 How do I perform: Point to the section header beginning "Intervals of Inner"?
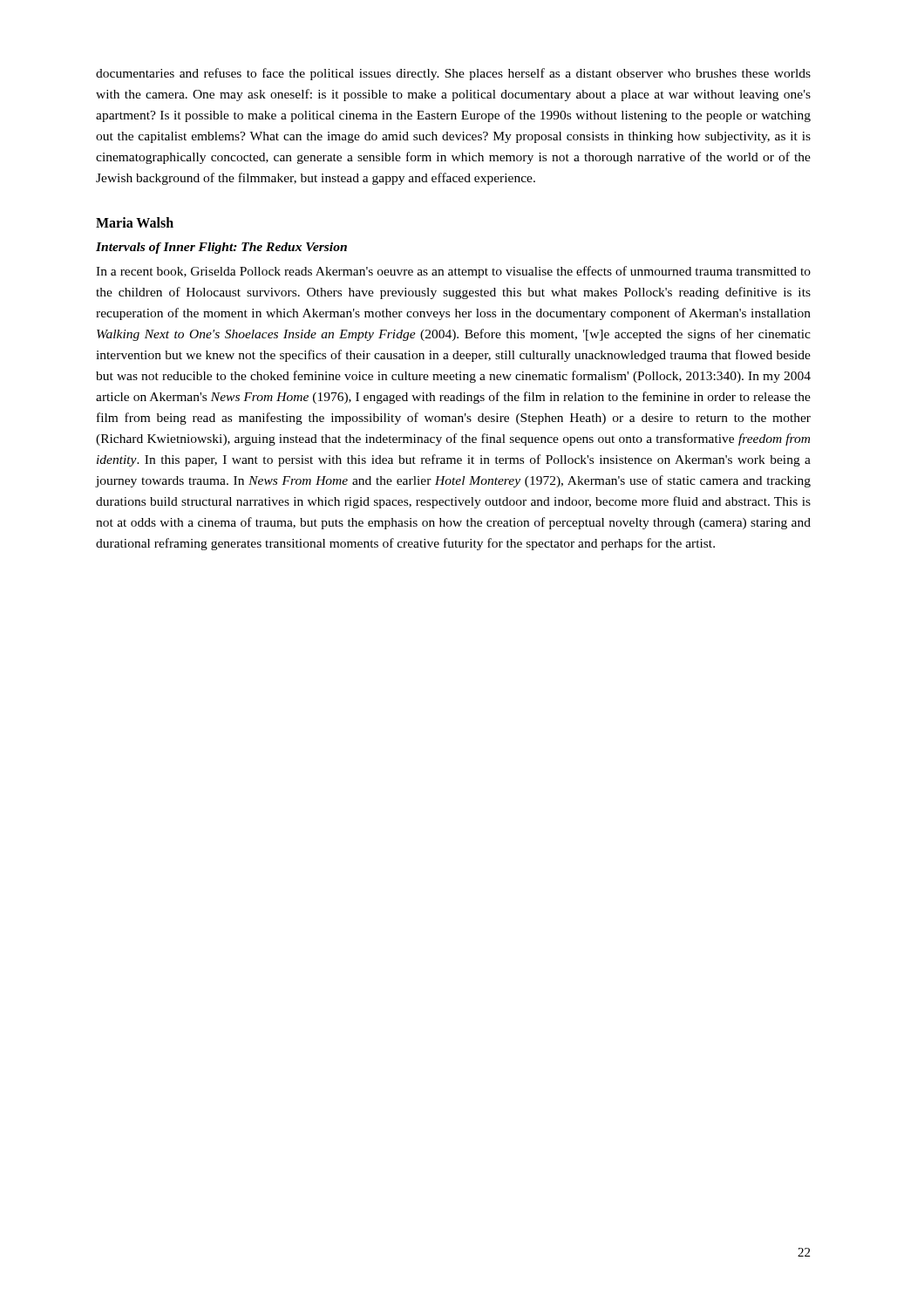[222, 246]
